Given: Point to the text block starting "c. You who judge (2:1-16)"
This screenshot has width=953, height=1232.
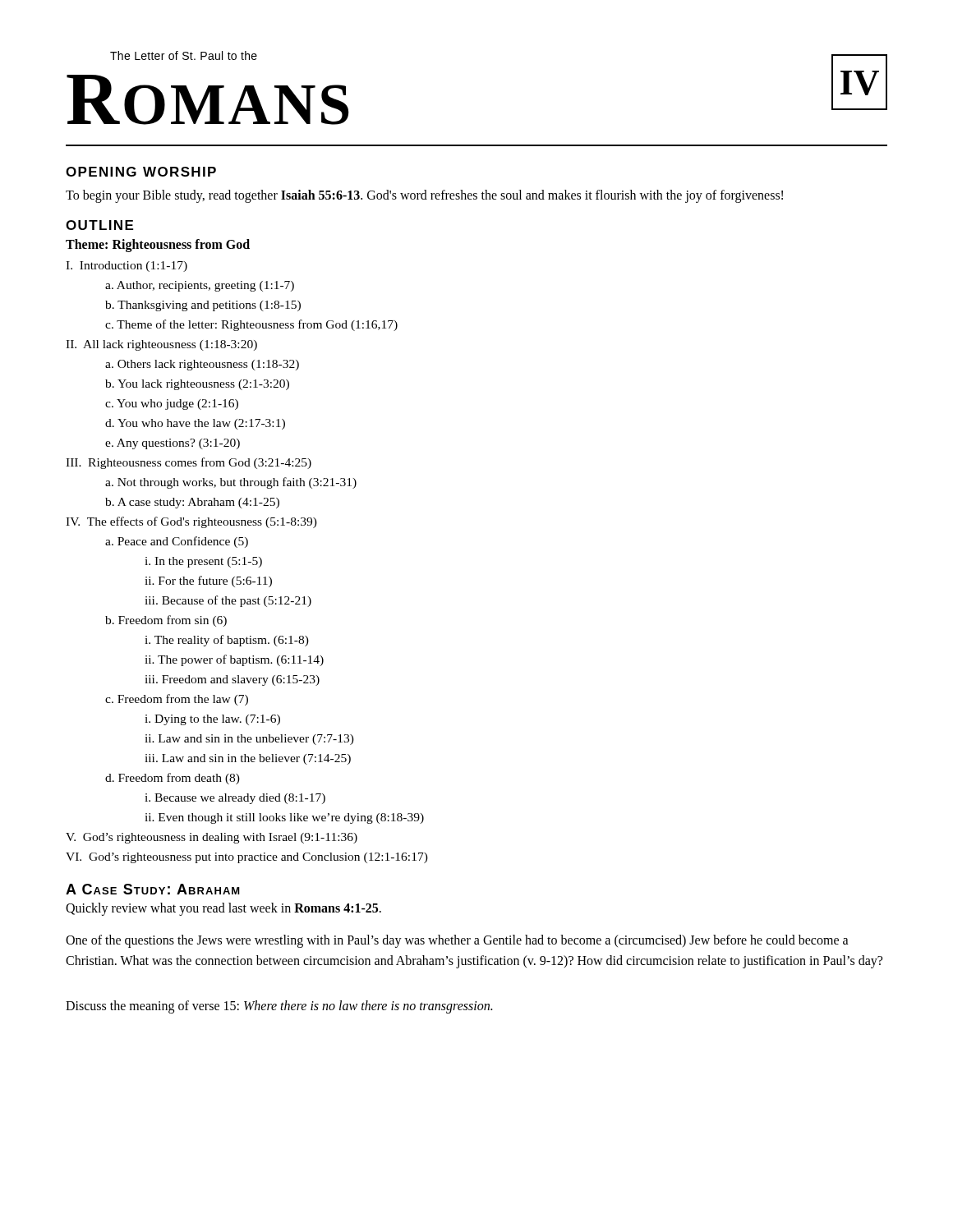Looking at the screenshot, I should click(172, 403).
